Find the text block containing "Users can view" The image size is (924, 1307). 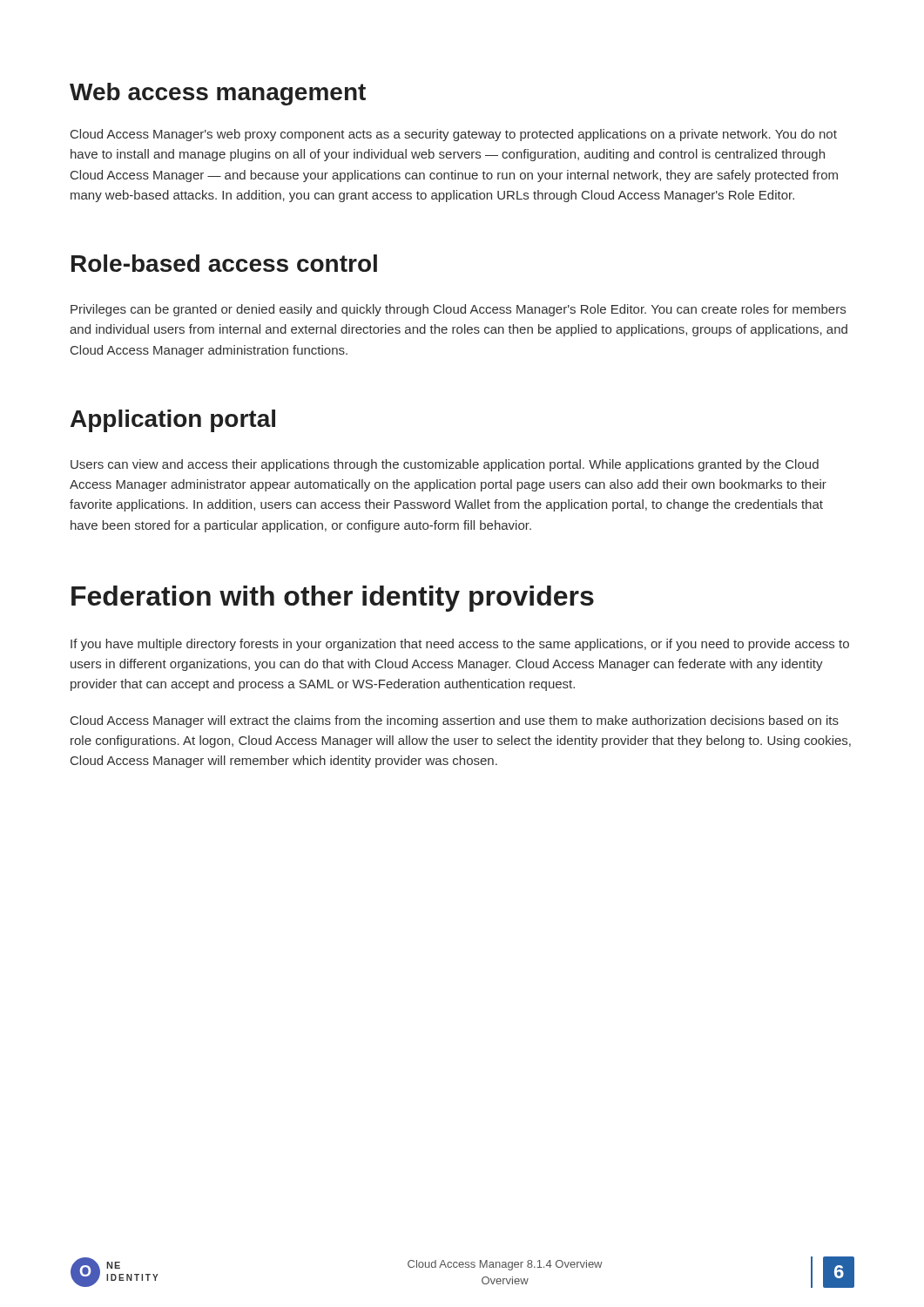pos(448,494)
